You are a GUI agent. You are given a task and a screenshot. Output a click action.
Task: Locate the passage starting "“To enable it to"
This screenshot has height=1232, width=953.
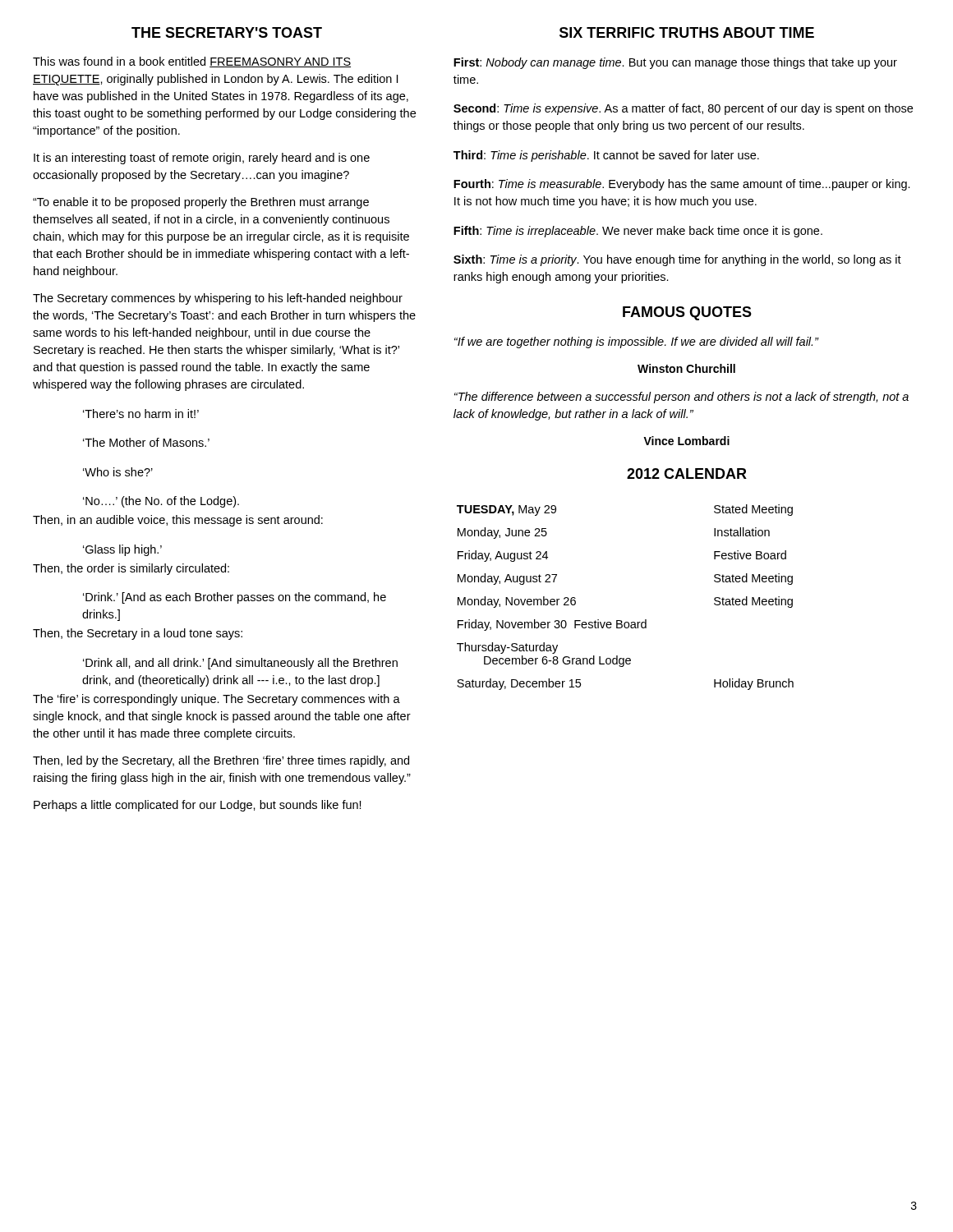tap(227, 237)
